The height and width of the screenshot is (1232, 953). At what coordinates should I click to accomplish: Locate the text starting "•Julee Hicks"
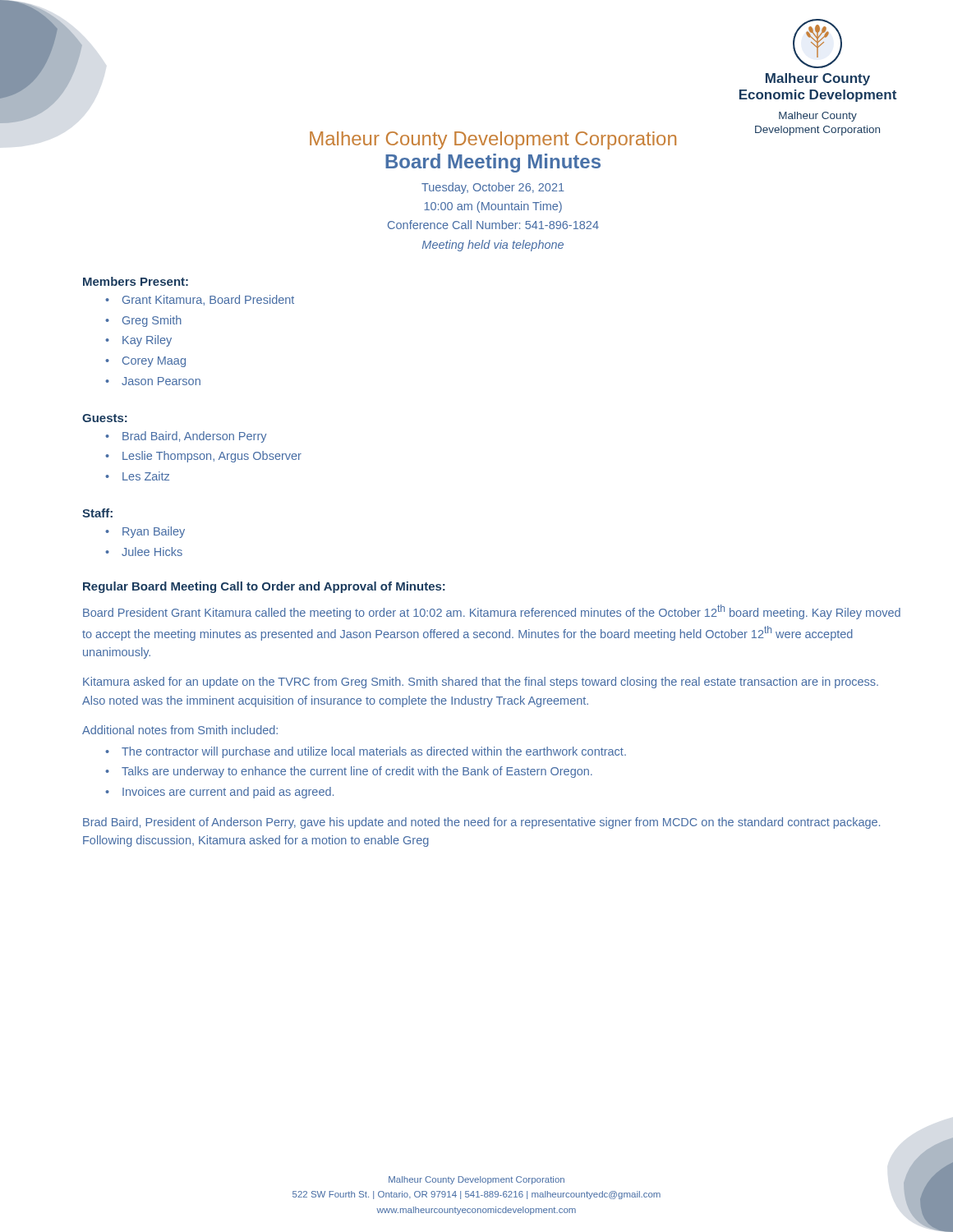click(144, 552)
